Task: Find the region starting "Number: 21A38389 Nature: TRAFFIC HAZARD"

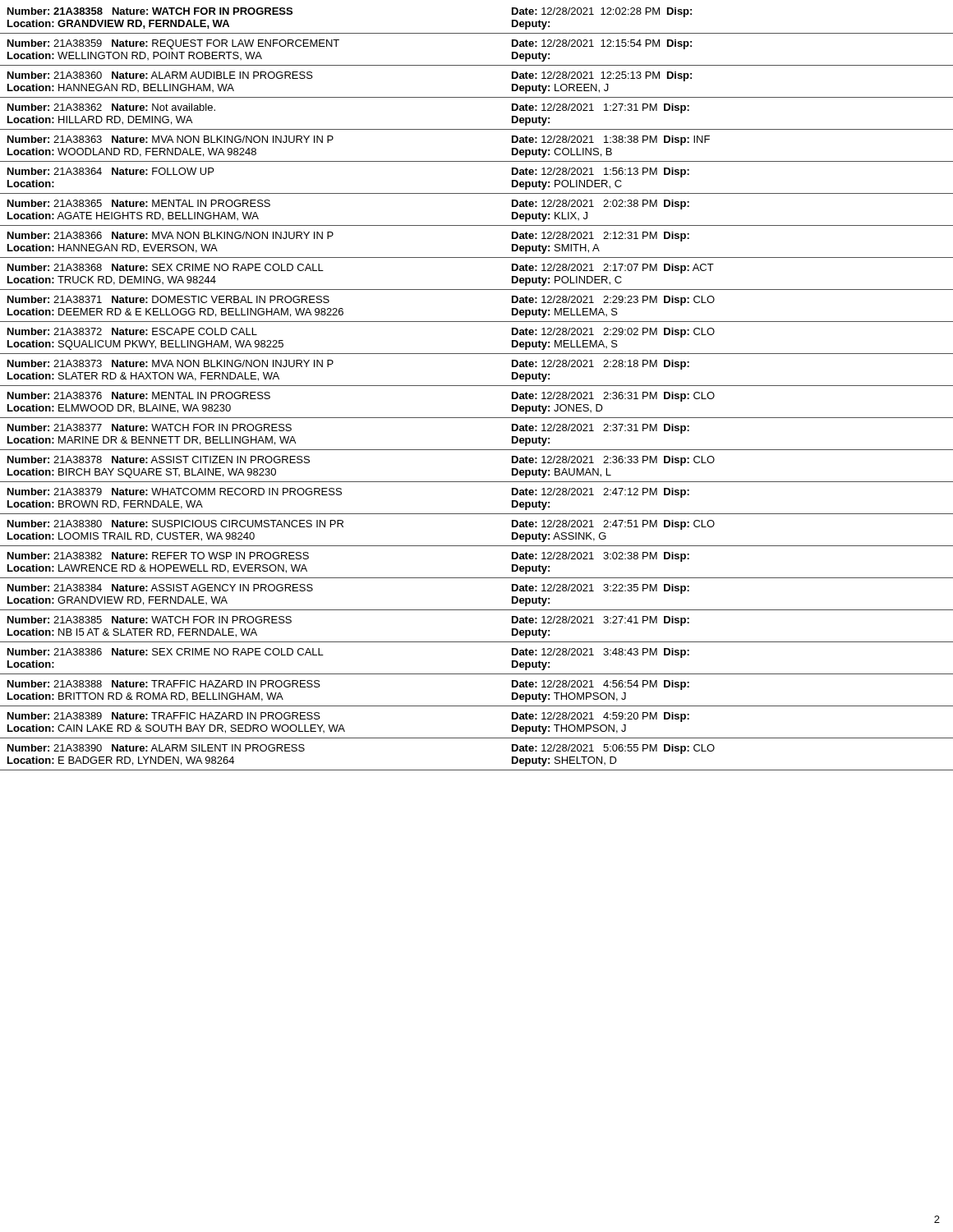Action: [x=166, y=717]
